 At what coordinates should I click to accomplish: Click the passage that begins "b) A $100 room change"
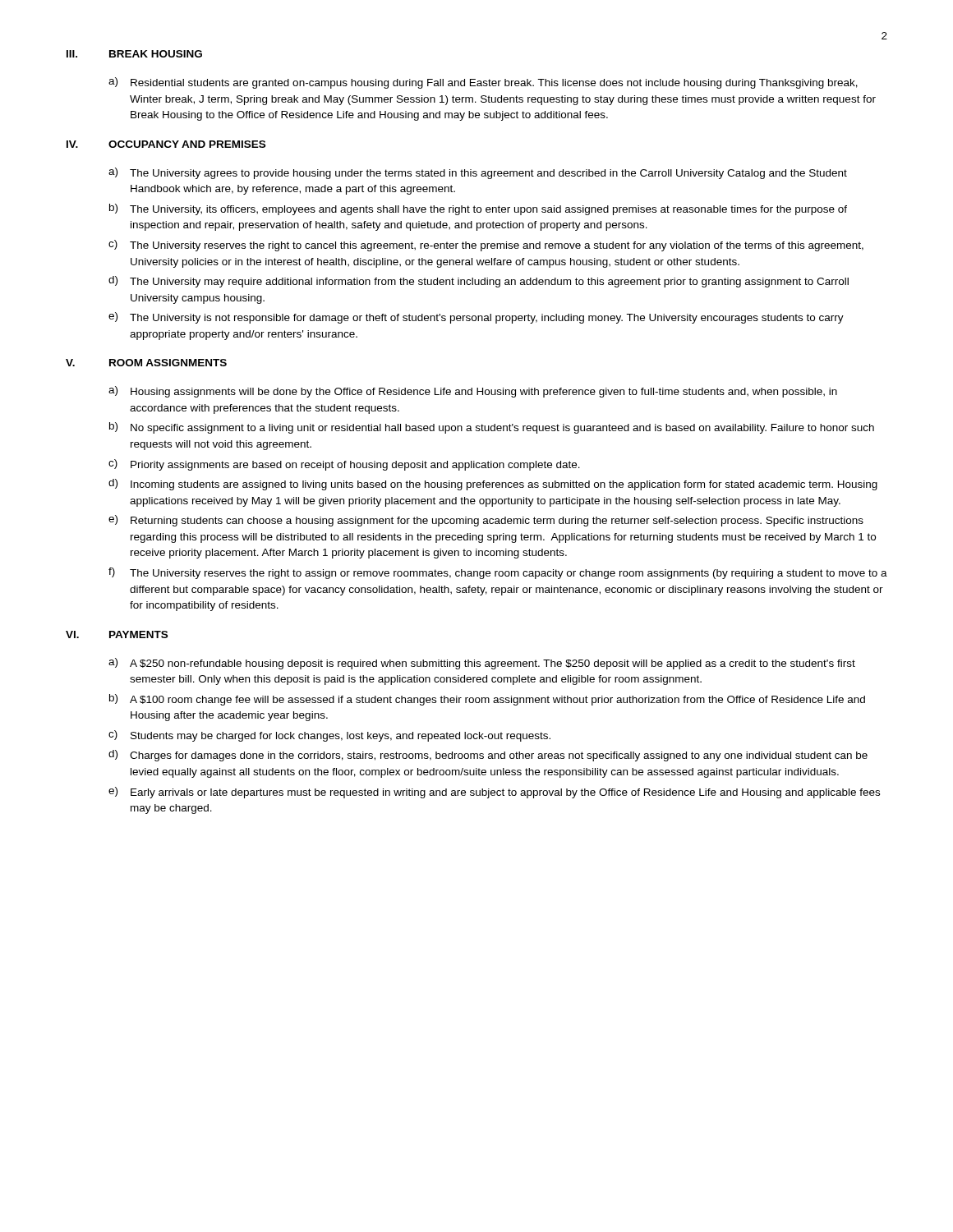click(x=498, y=707)
